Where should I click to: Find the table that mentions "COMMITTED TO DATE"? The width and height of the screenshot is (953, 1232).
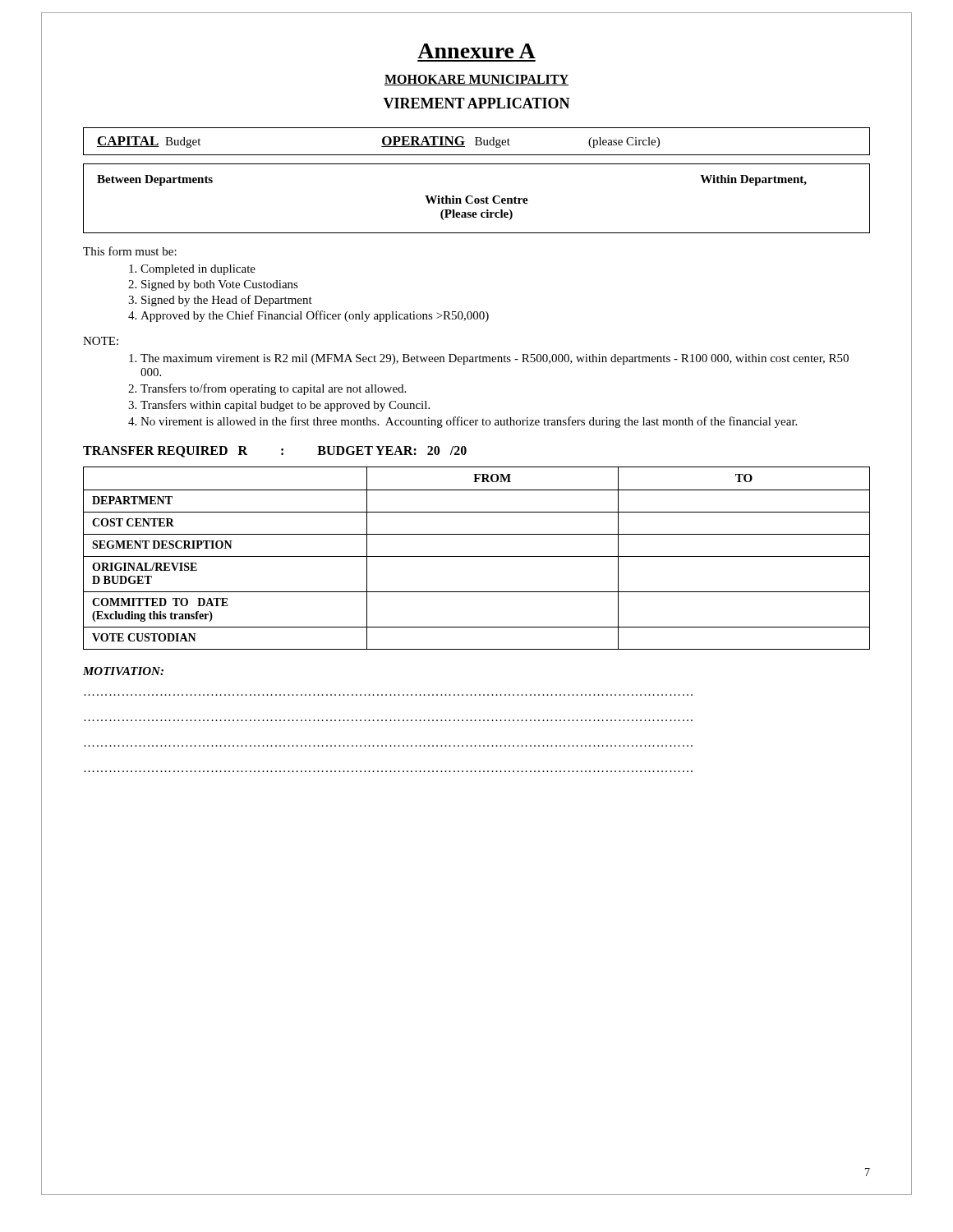(476, 558)
